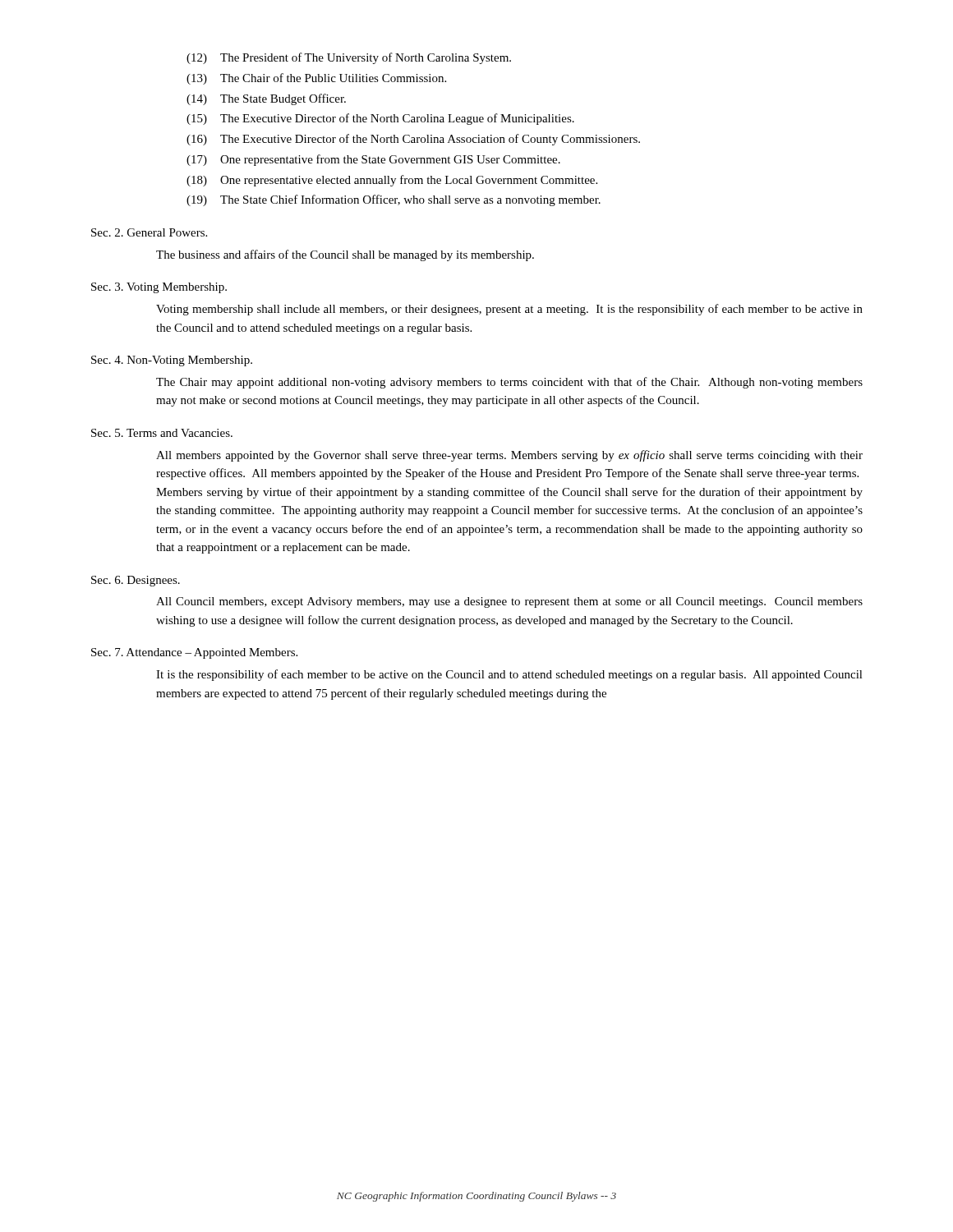Navigate to the text block starting "It is the responsibility of each member to"
Image resolution: width=953 pixels, height=1232 pixels.
pos(509,684)
